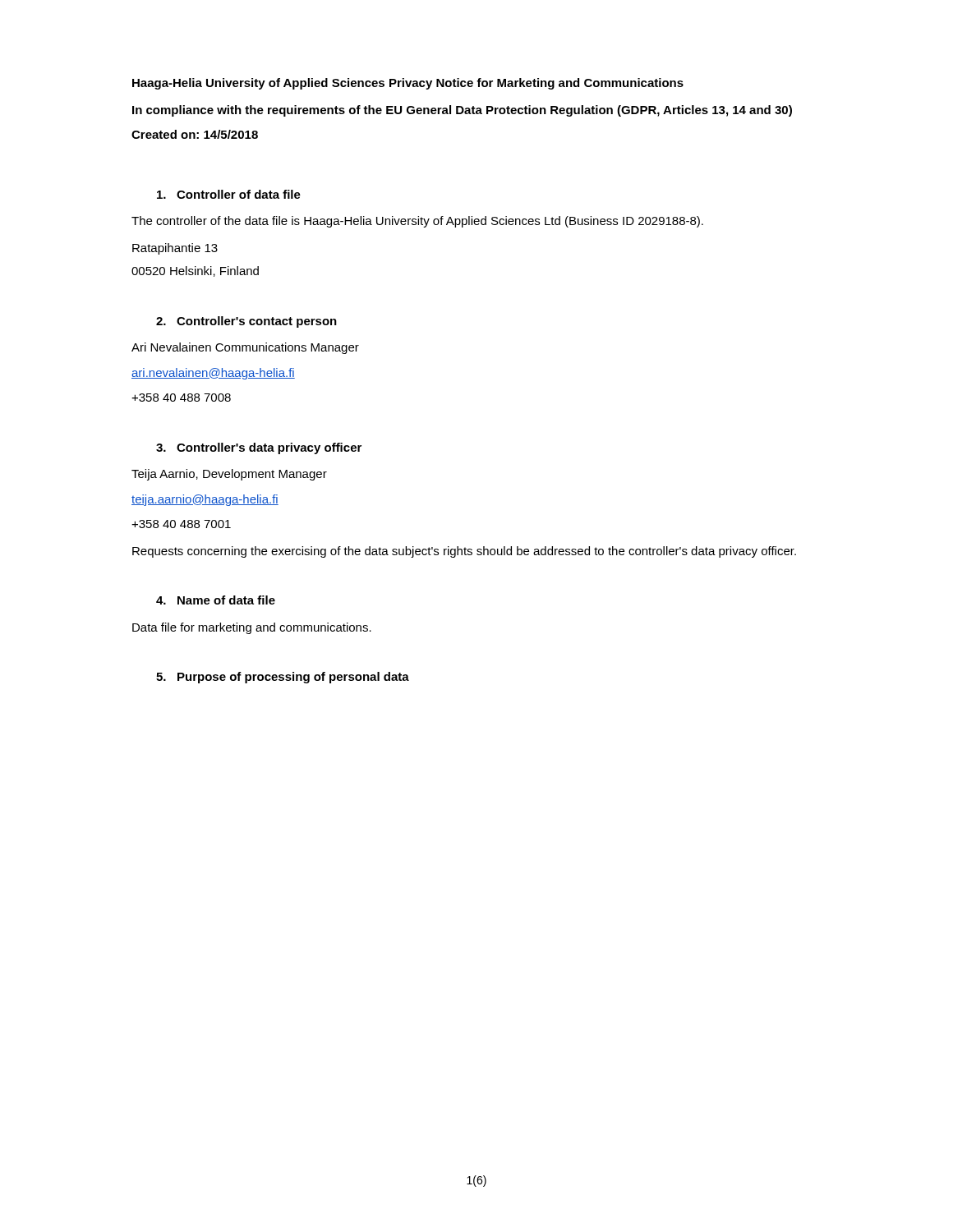Find the section header with the text "1. Controller of data file"
Image resolution: width=953 pixels, height=1232 pixels.
[229, 194]
